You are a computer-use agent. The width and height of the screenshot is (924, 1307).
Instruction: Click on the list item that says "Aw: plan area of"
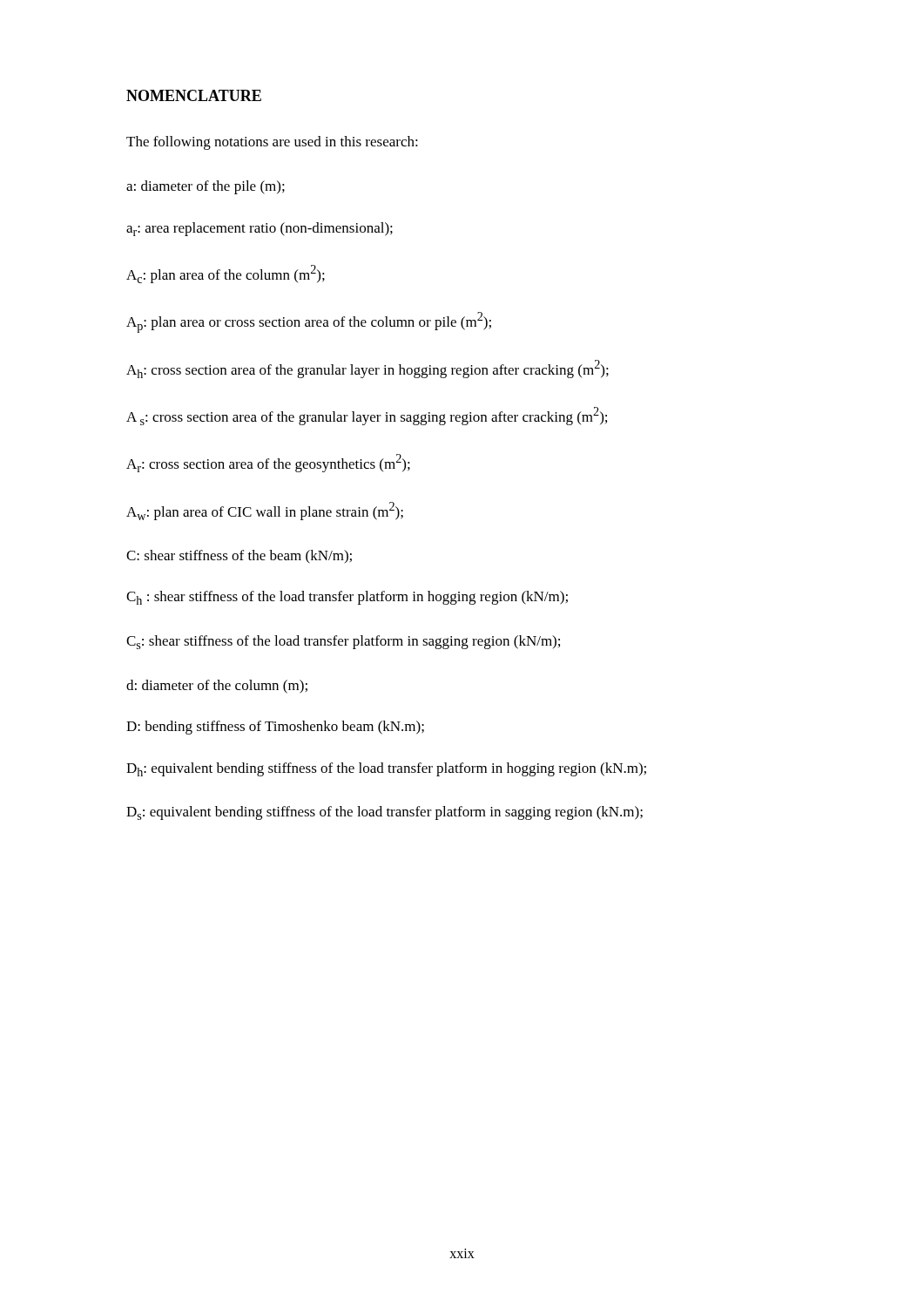[265, 511]
